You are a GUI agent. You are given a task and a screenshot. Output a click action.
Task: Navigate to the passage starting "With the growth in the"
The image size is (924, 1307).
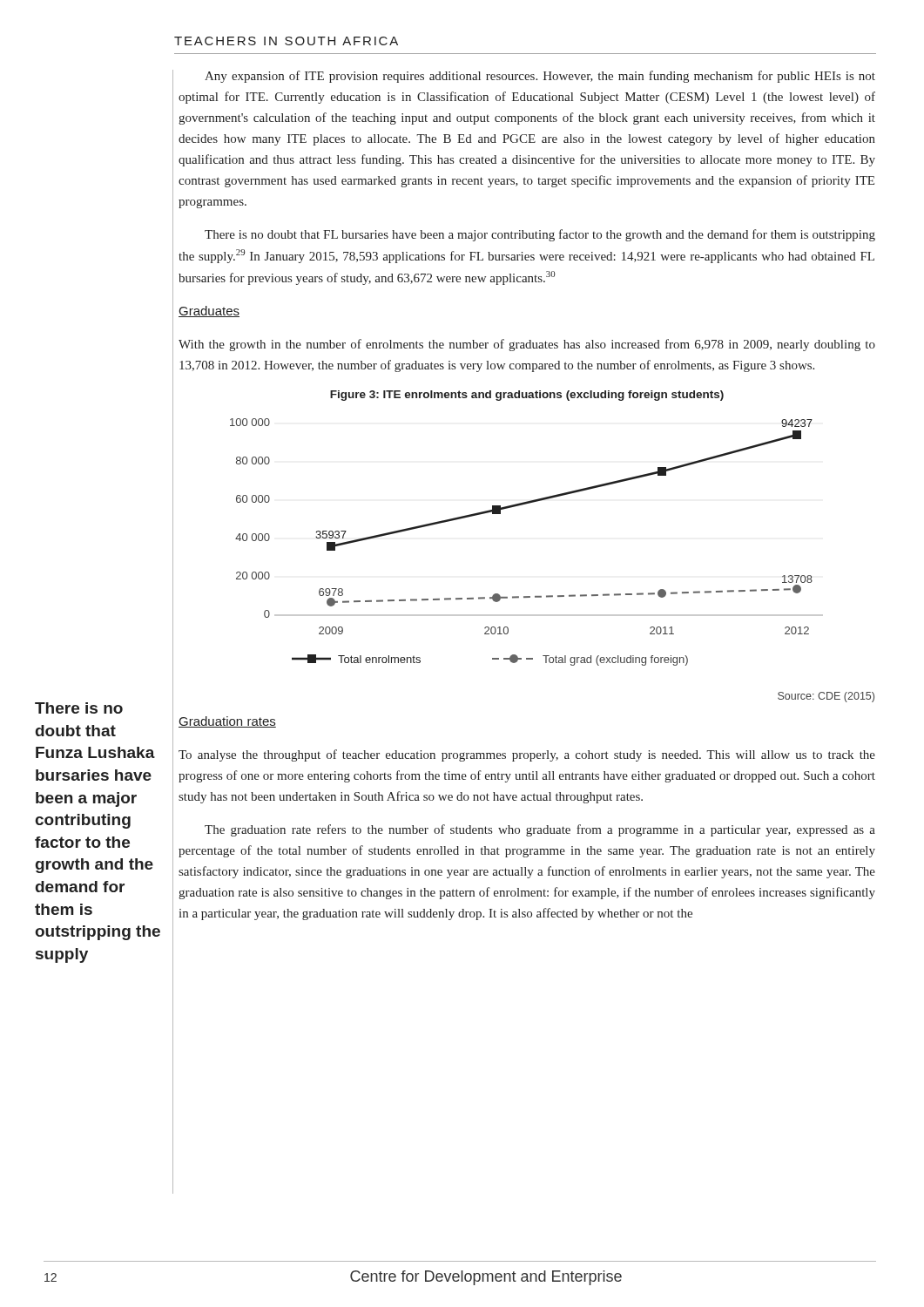pyautogui.click(x=527, y=355)
